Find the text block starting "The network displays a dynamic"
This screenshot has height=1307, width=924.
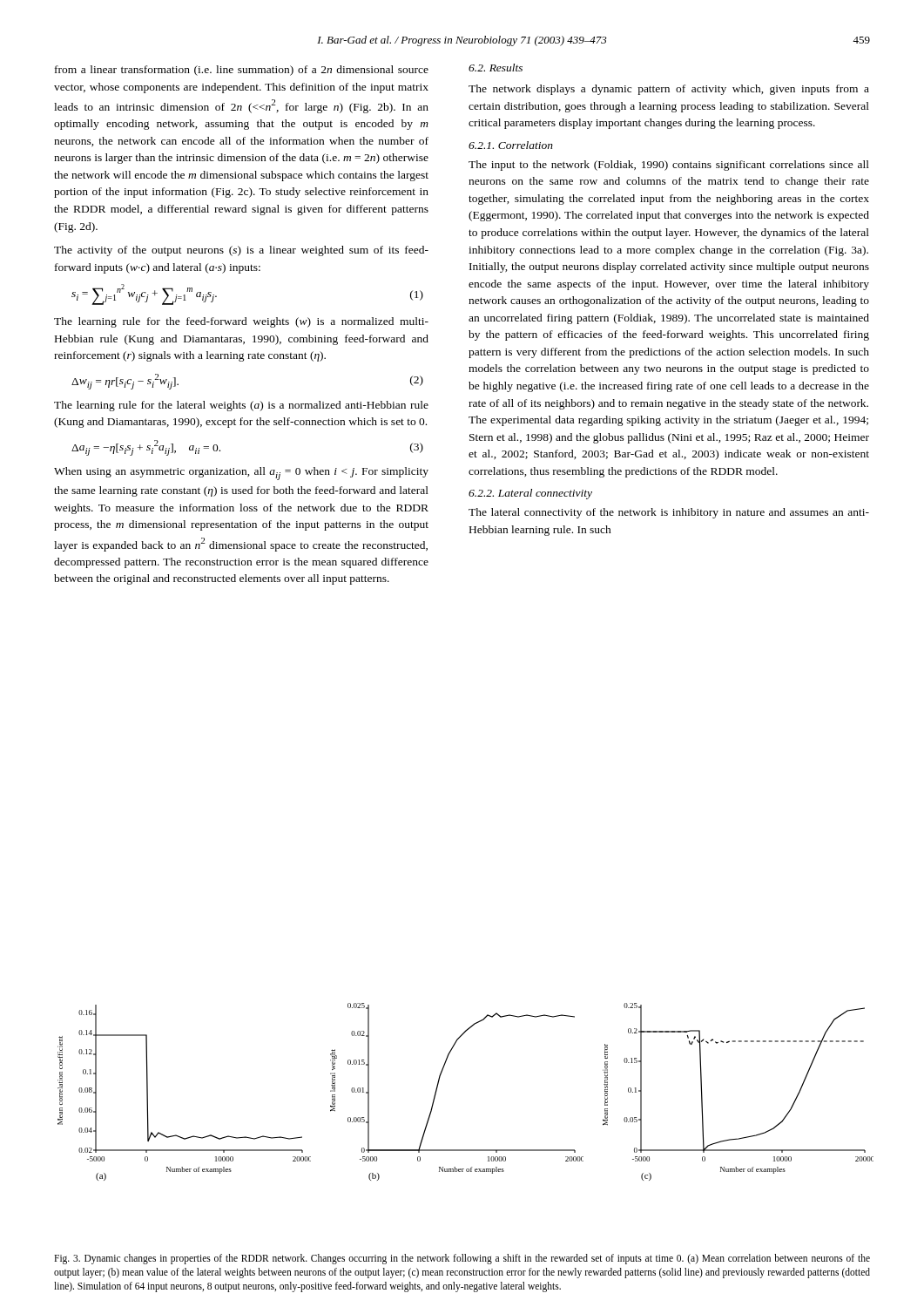(669, 106)
